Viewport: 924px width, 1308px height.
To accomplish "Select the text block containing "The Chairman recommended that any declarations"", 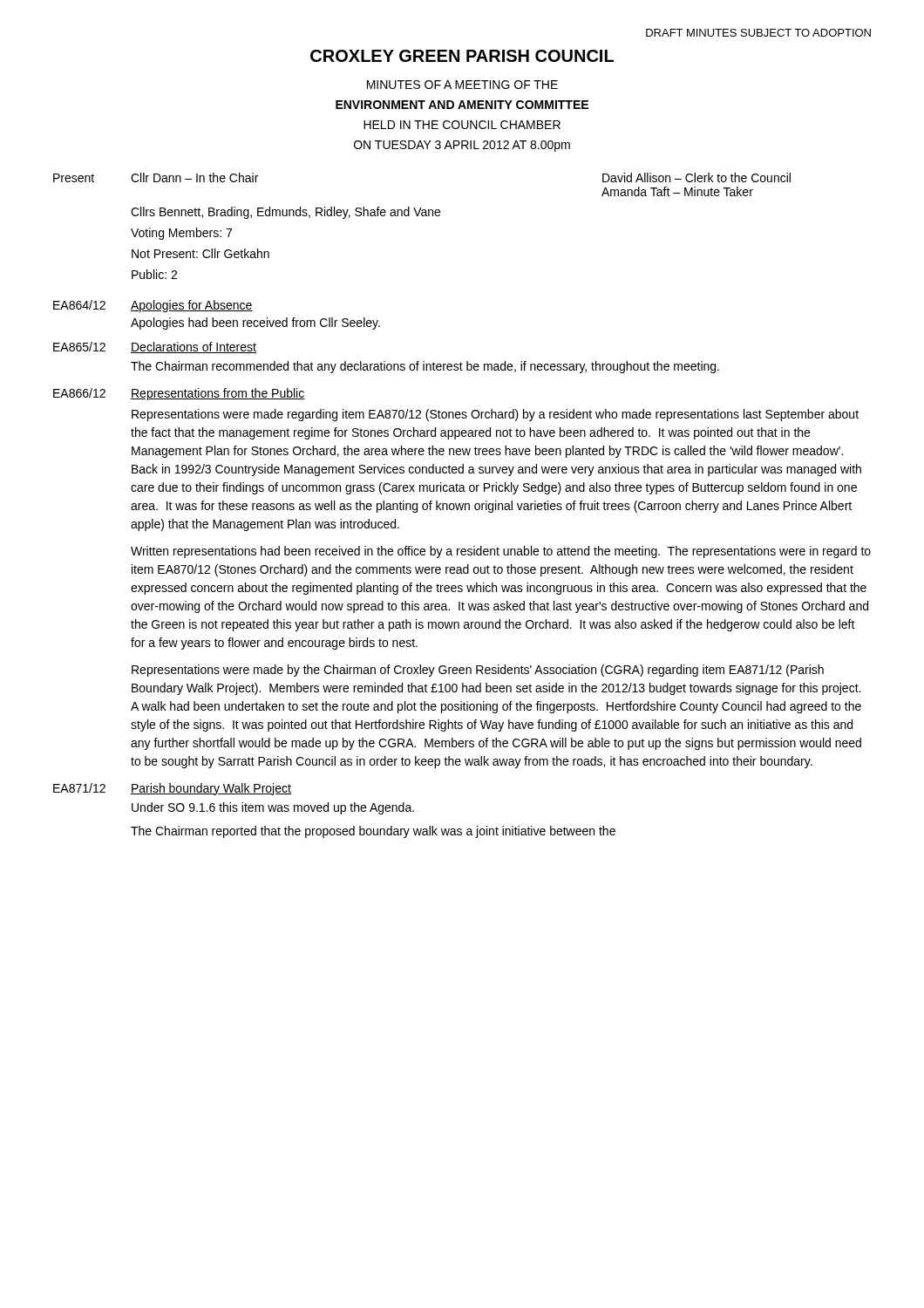I will [425, 366].
